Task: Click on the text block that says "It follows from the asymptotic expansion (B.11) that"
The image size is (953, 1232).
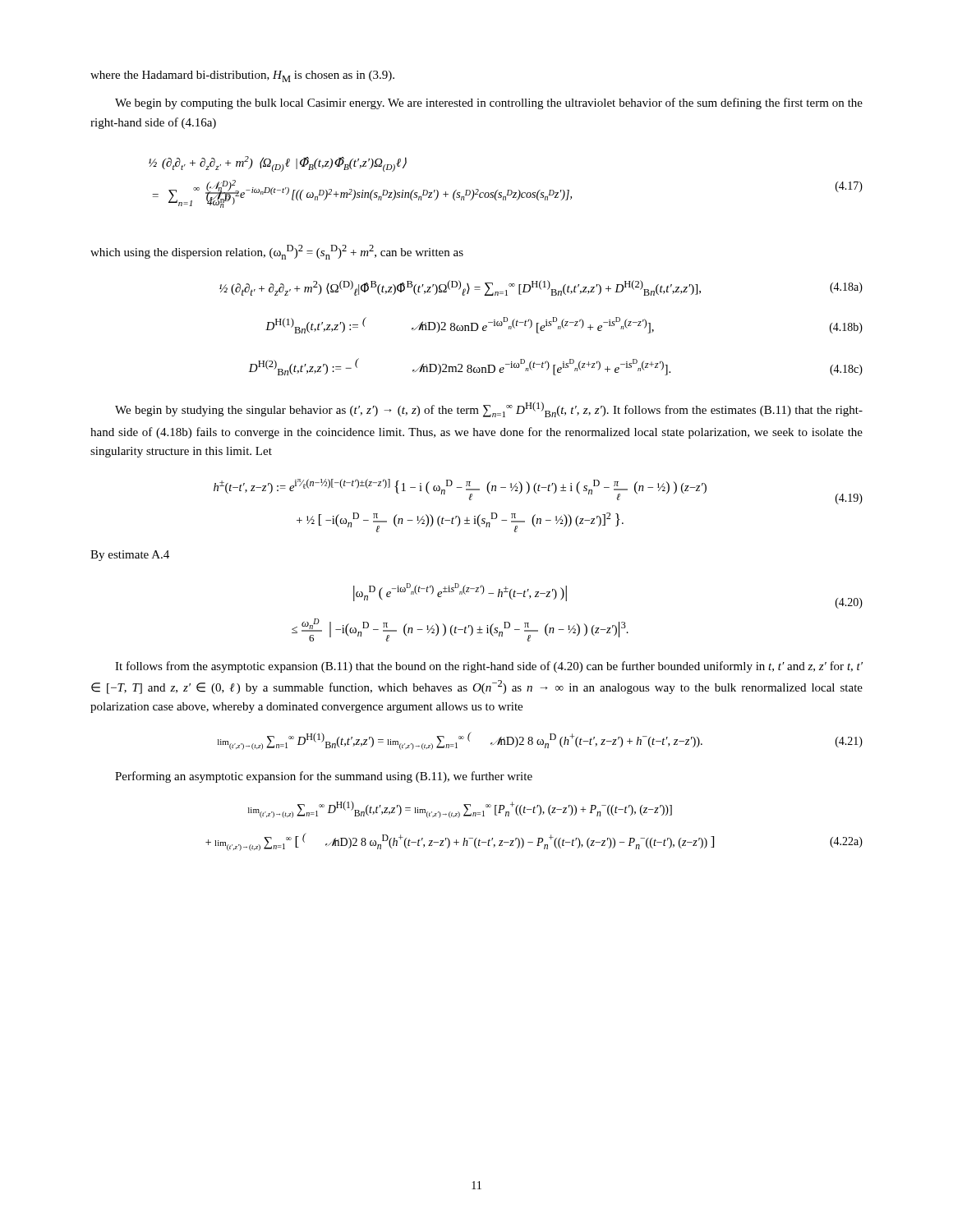Action: tap(476, 686)
